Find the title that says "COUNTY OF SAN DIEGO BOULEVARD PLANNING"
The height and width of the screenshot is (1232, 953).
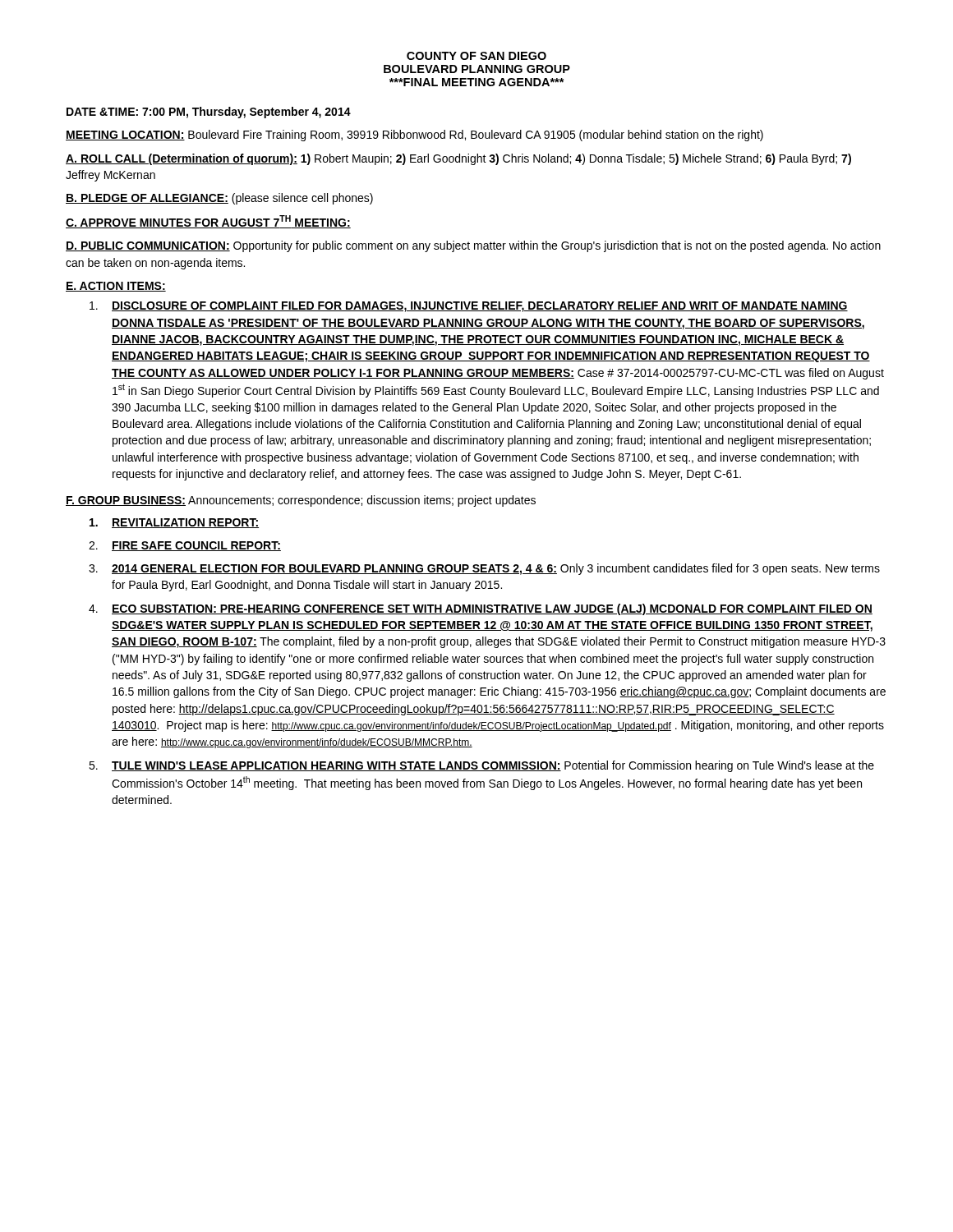click(476, 69)
